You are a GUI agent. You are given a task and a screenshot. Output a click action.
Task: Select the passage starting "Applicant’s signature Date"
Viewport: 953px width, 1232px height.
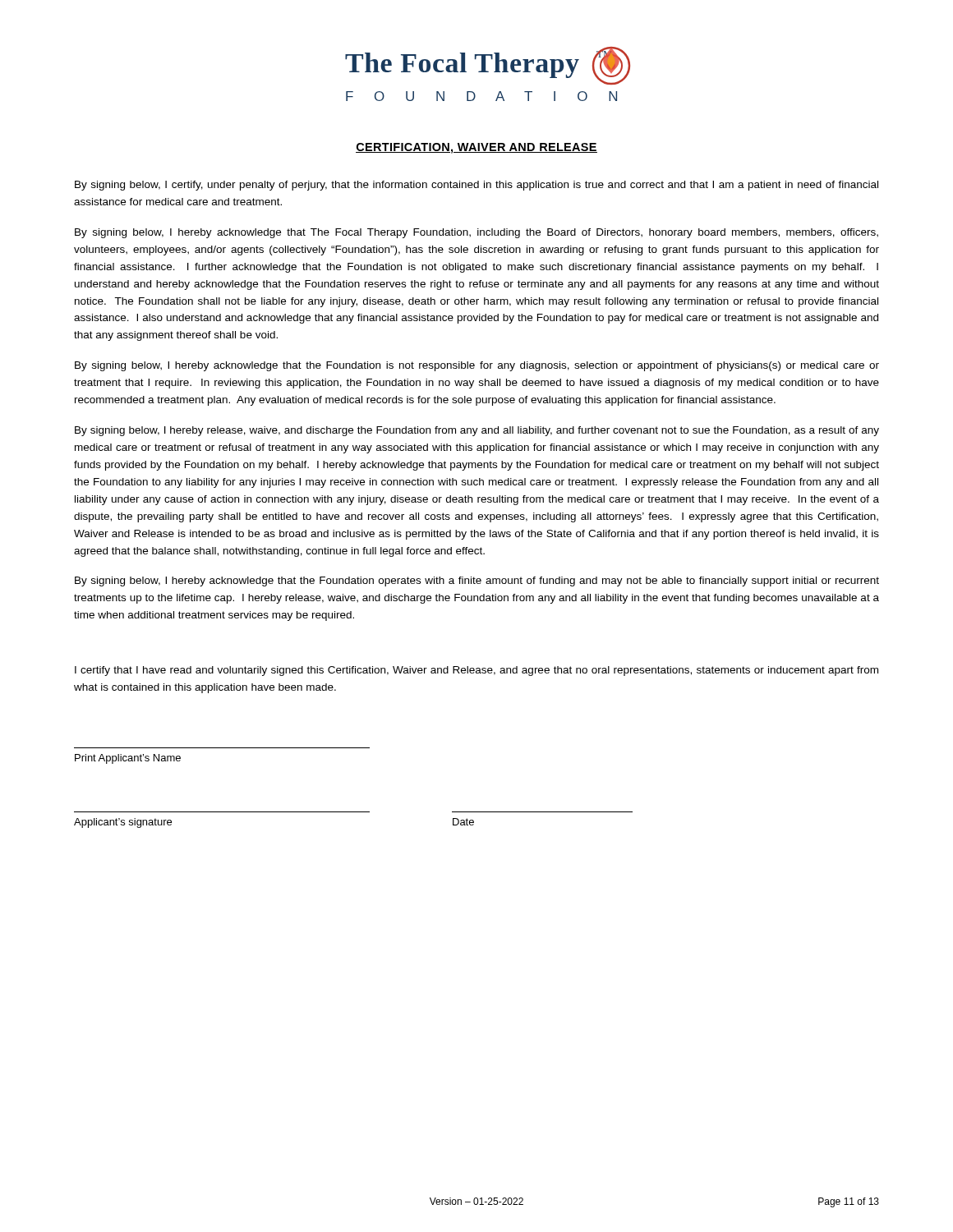[x=476, y=811]
